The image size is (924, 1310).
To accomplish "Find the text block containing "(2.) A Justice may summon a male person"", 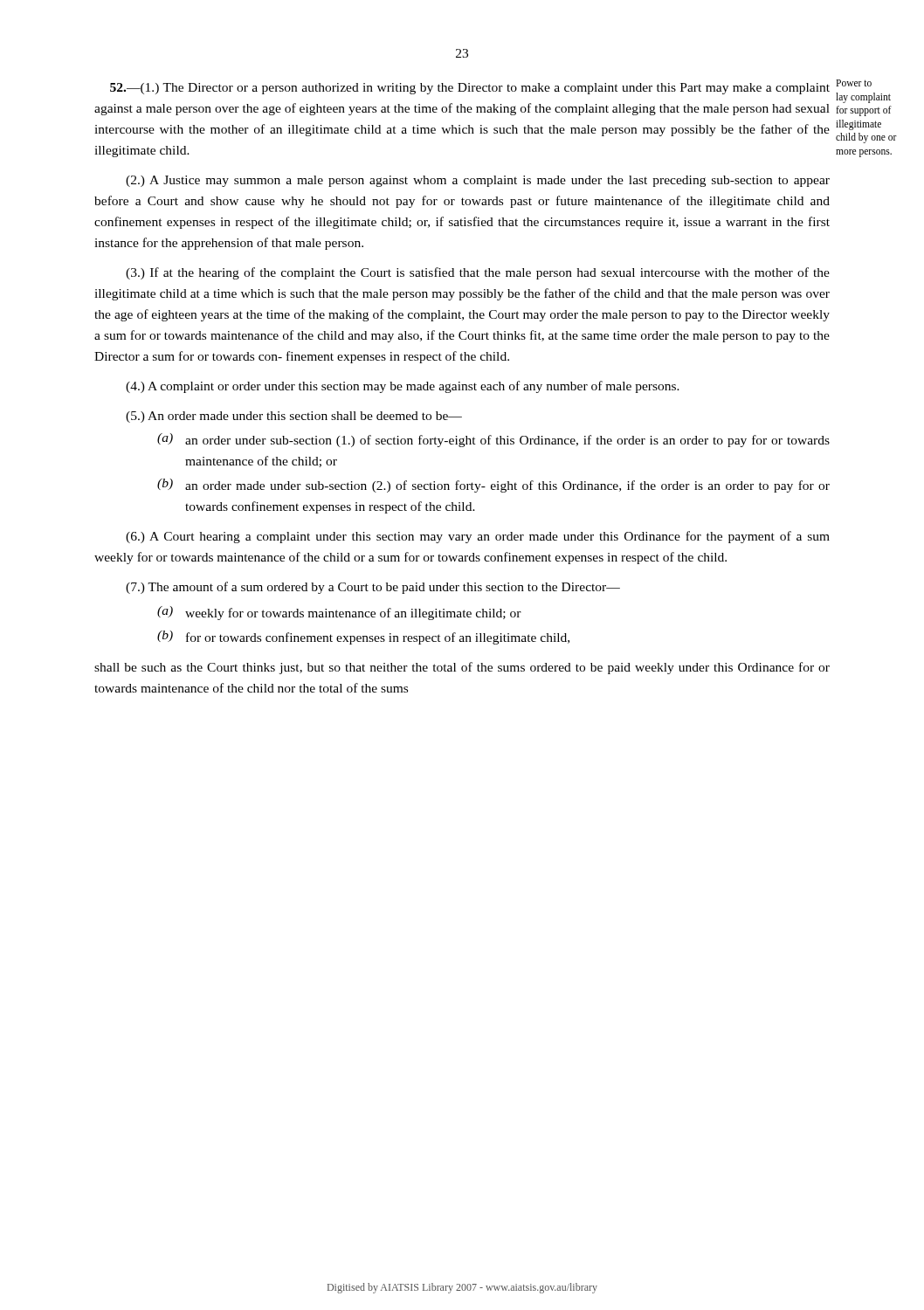I will pos(462,211).
